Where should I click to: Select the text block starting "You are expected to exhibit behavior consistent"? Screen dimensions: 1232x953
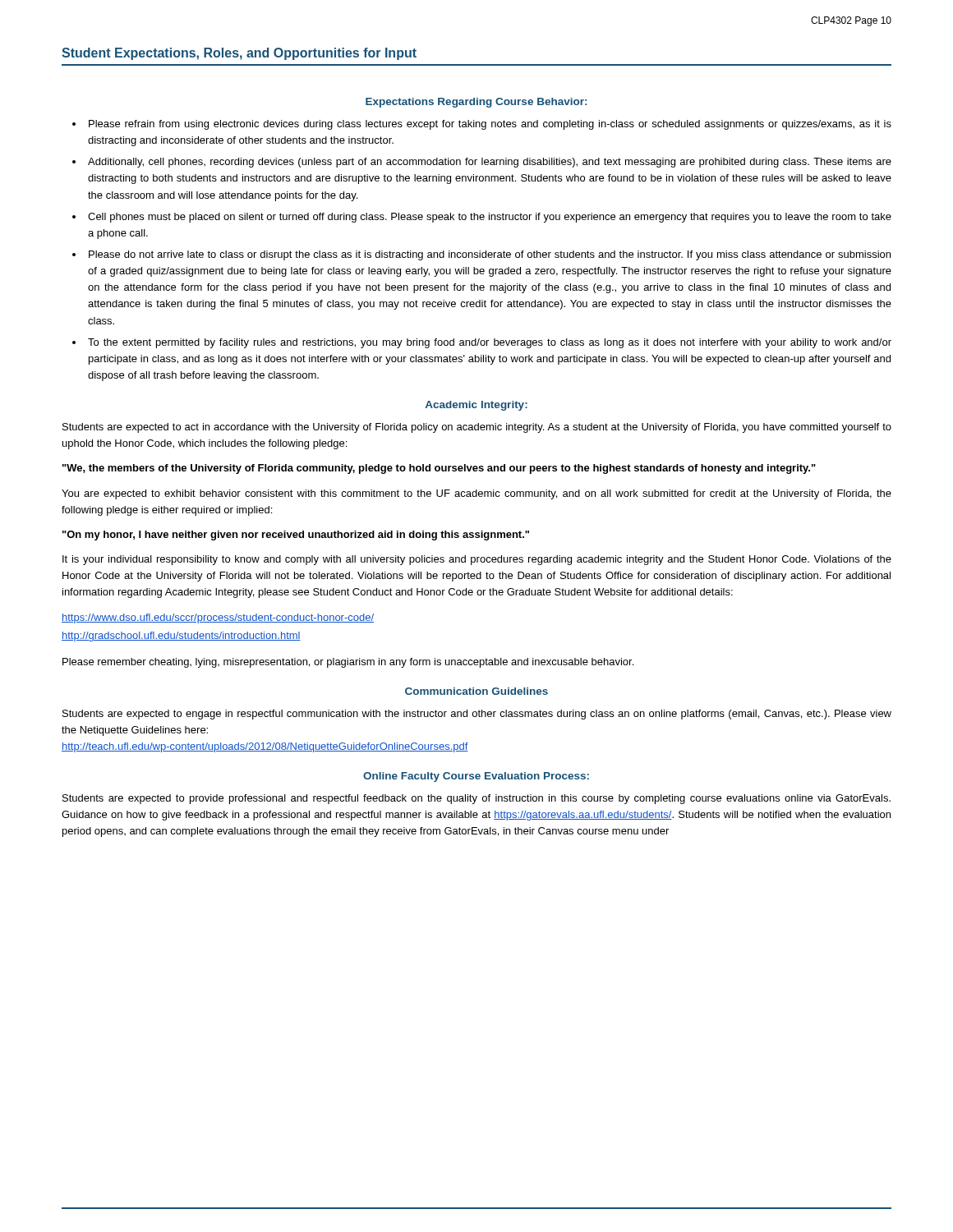click(x=476, y=501)
